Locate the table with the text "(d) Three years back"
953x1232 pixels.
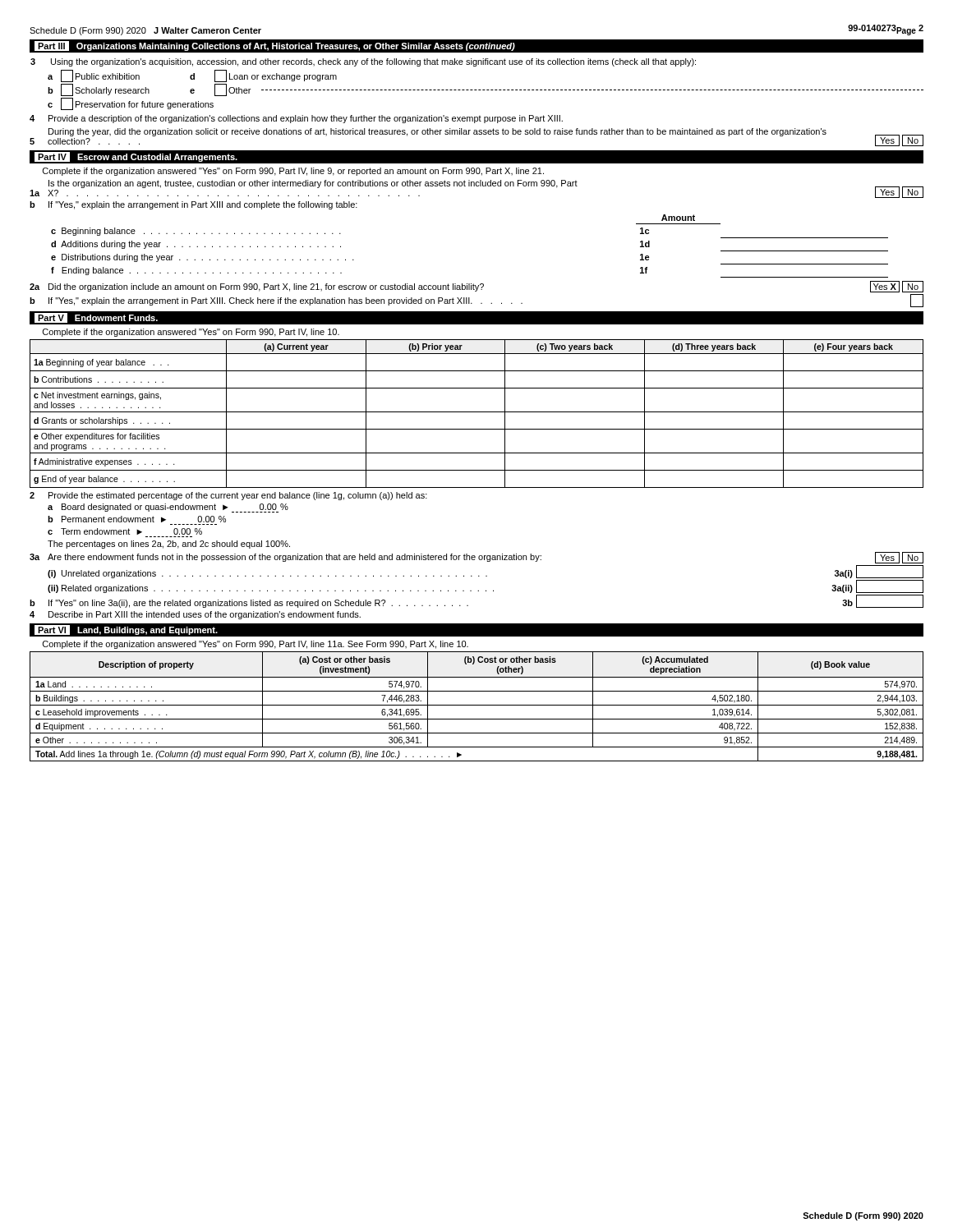(x=476, y=413)
